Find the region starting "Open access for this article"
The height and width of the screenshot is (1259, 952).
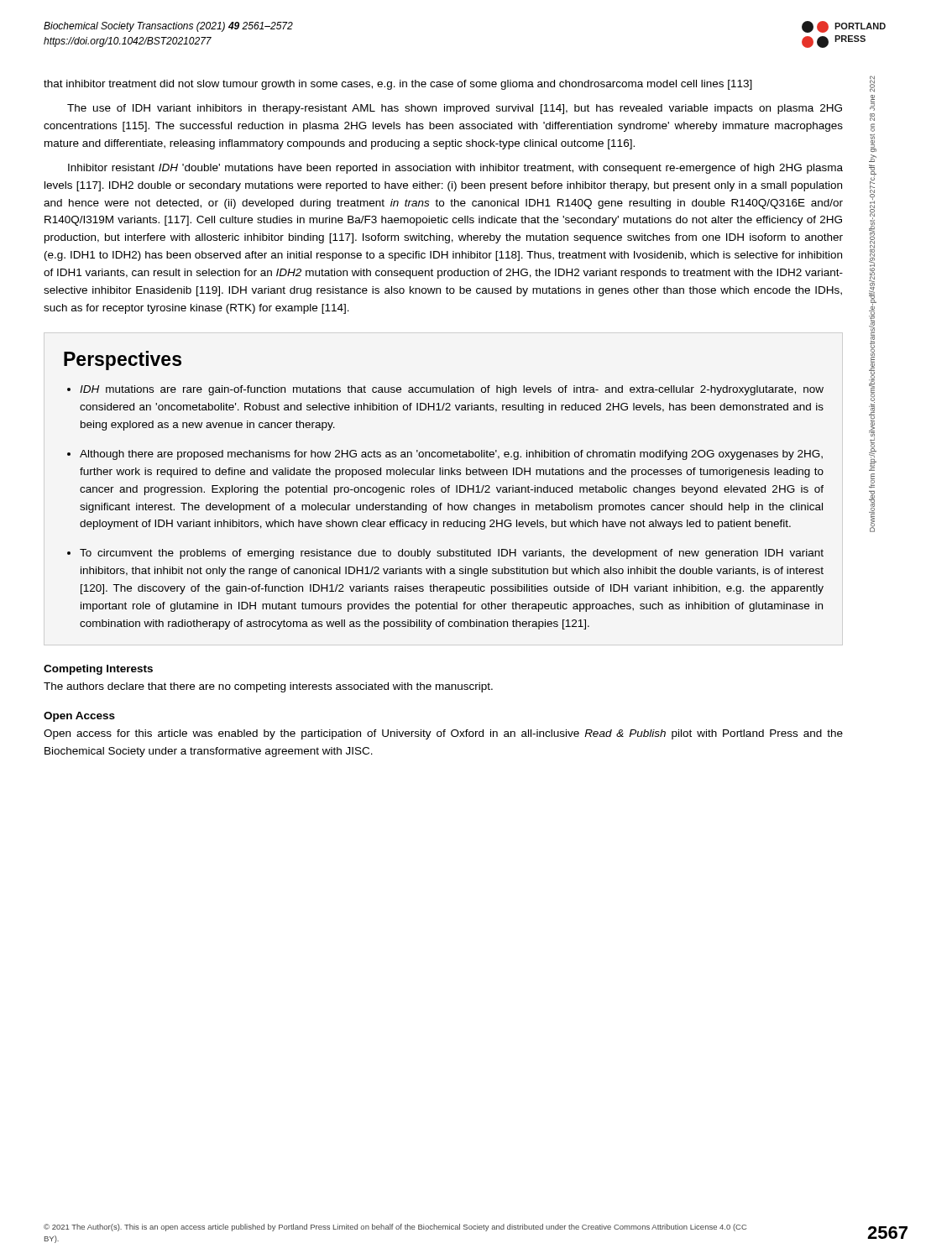point(443,742)
